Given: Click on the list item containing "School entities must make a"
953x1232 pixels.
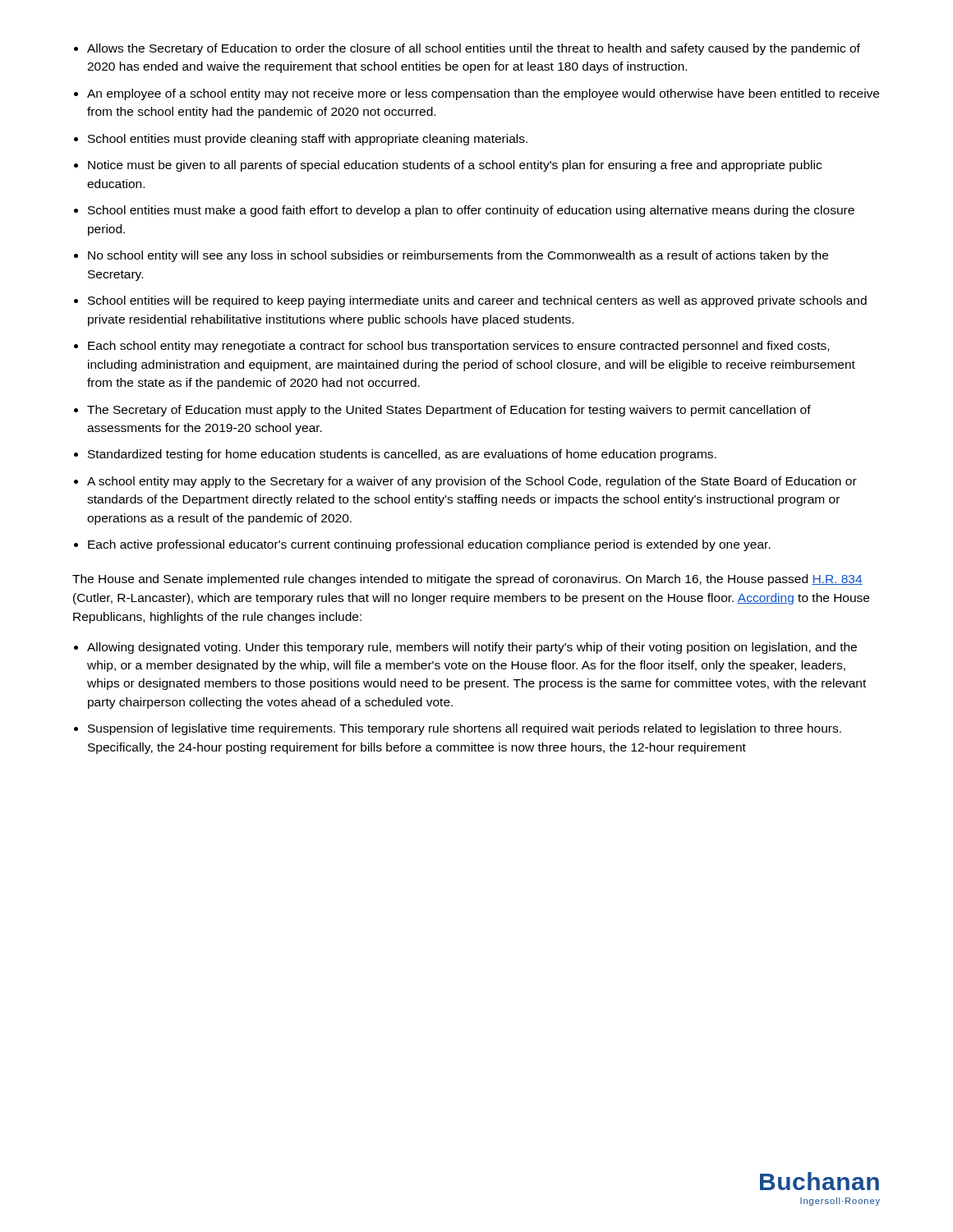Looking at the screenshot, I should tap(484, 220).
